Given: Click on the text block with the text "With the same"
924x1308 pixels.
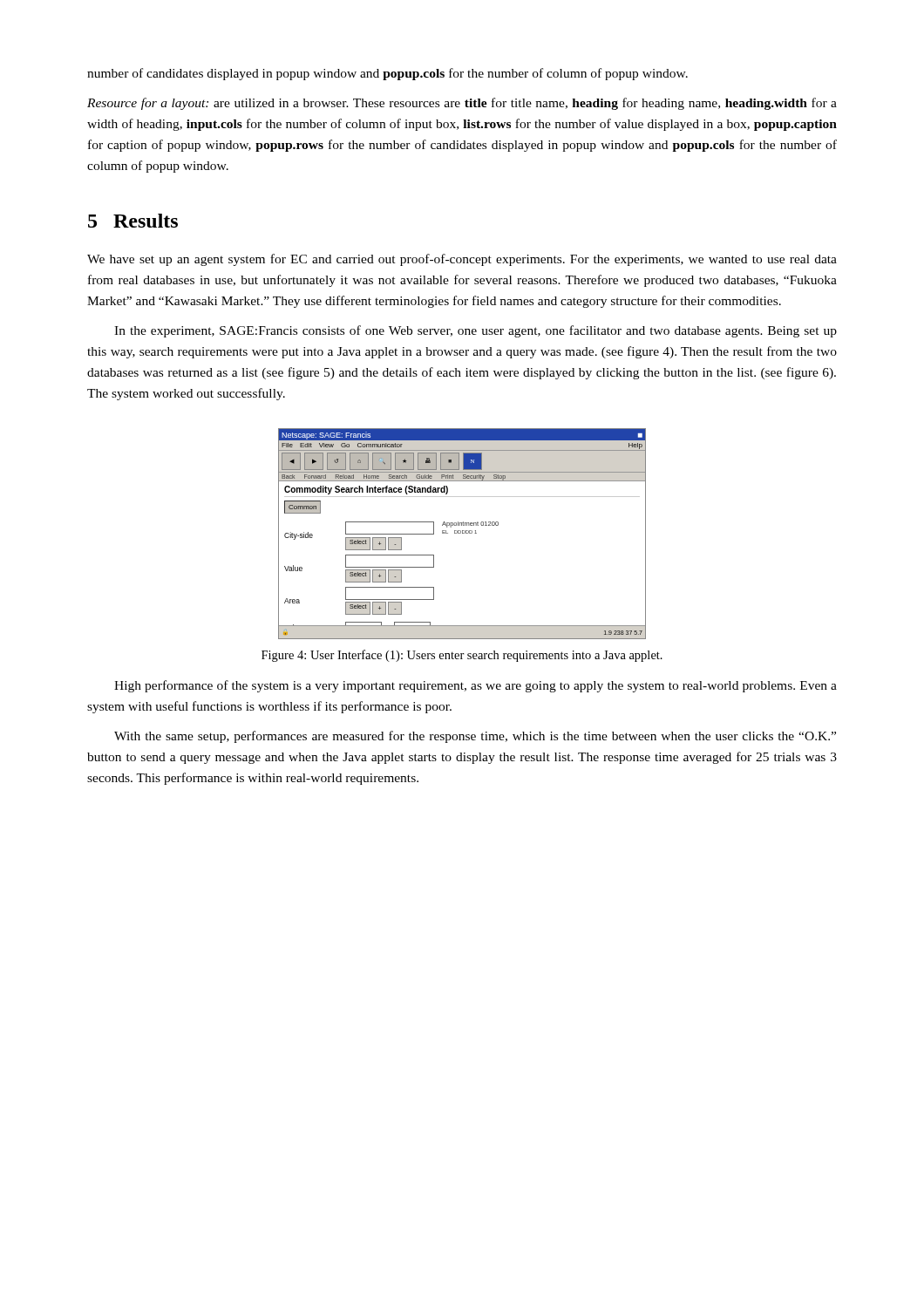Looking at the screenshot, I should 462,757.
